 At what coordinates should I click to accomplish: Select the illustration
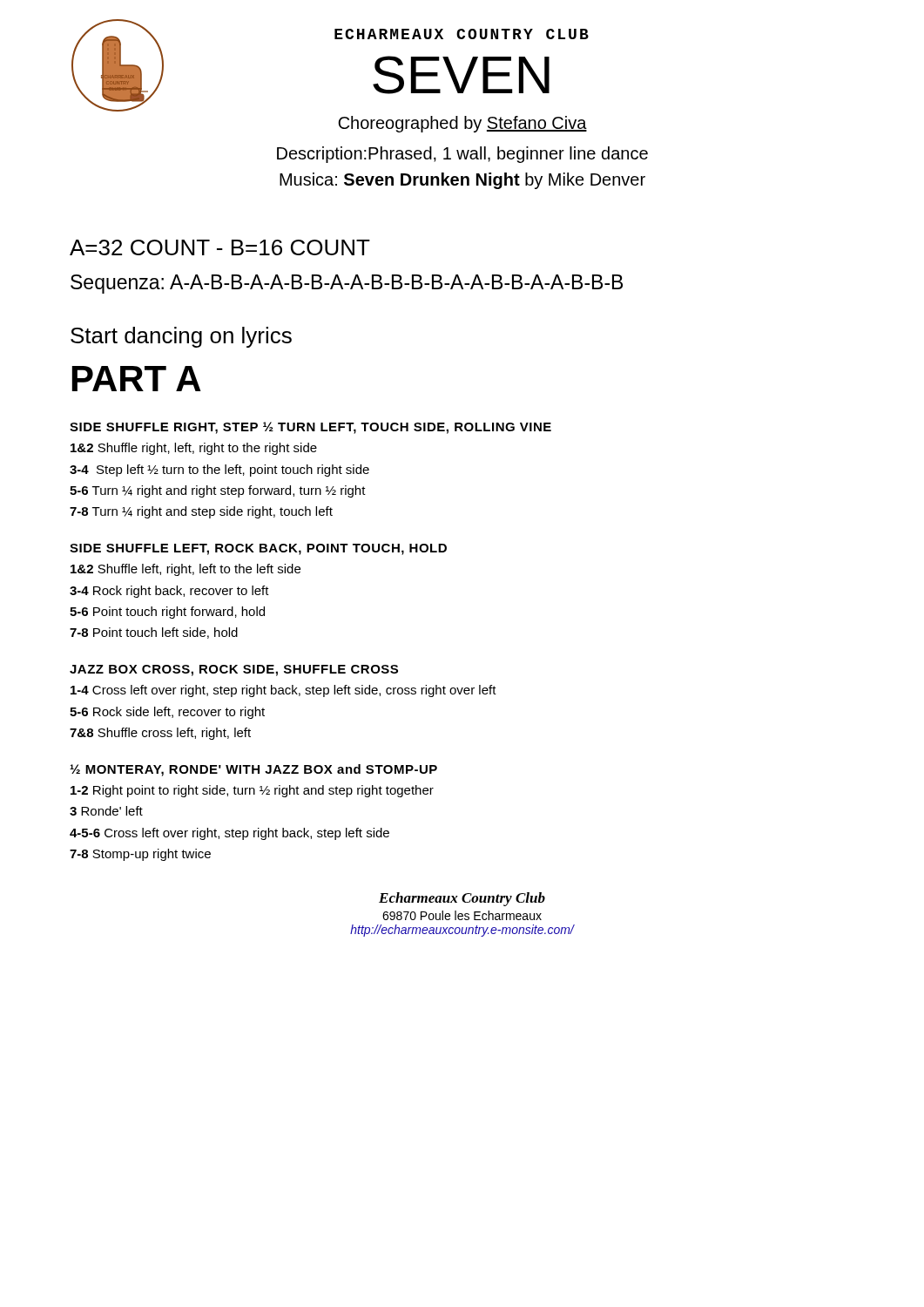[x=118, y=67]
